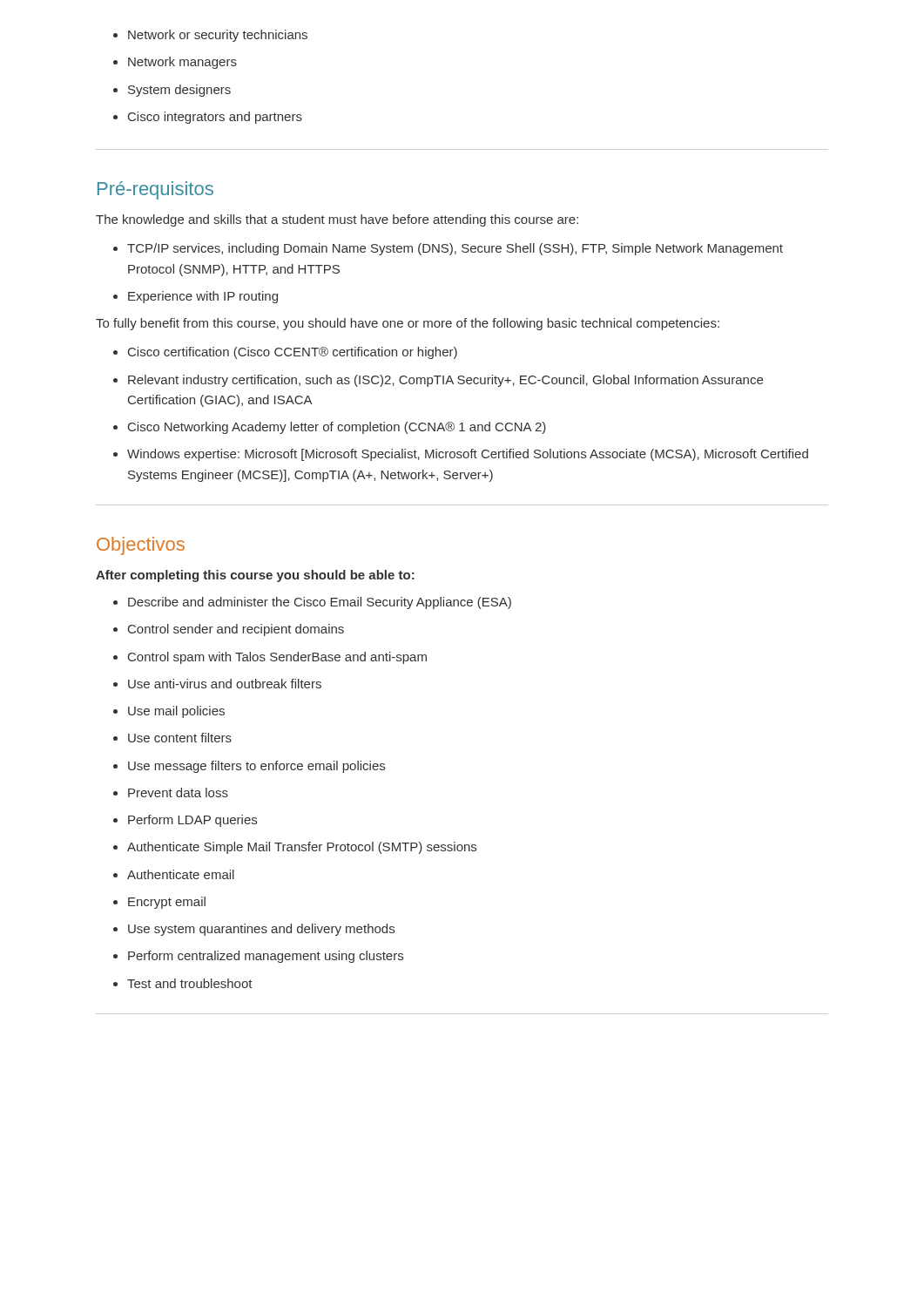Screen dimensions: 1307x924
Task: Where does it say "Network managers"?
Action: (175, 63)
